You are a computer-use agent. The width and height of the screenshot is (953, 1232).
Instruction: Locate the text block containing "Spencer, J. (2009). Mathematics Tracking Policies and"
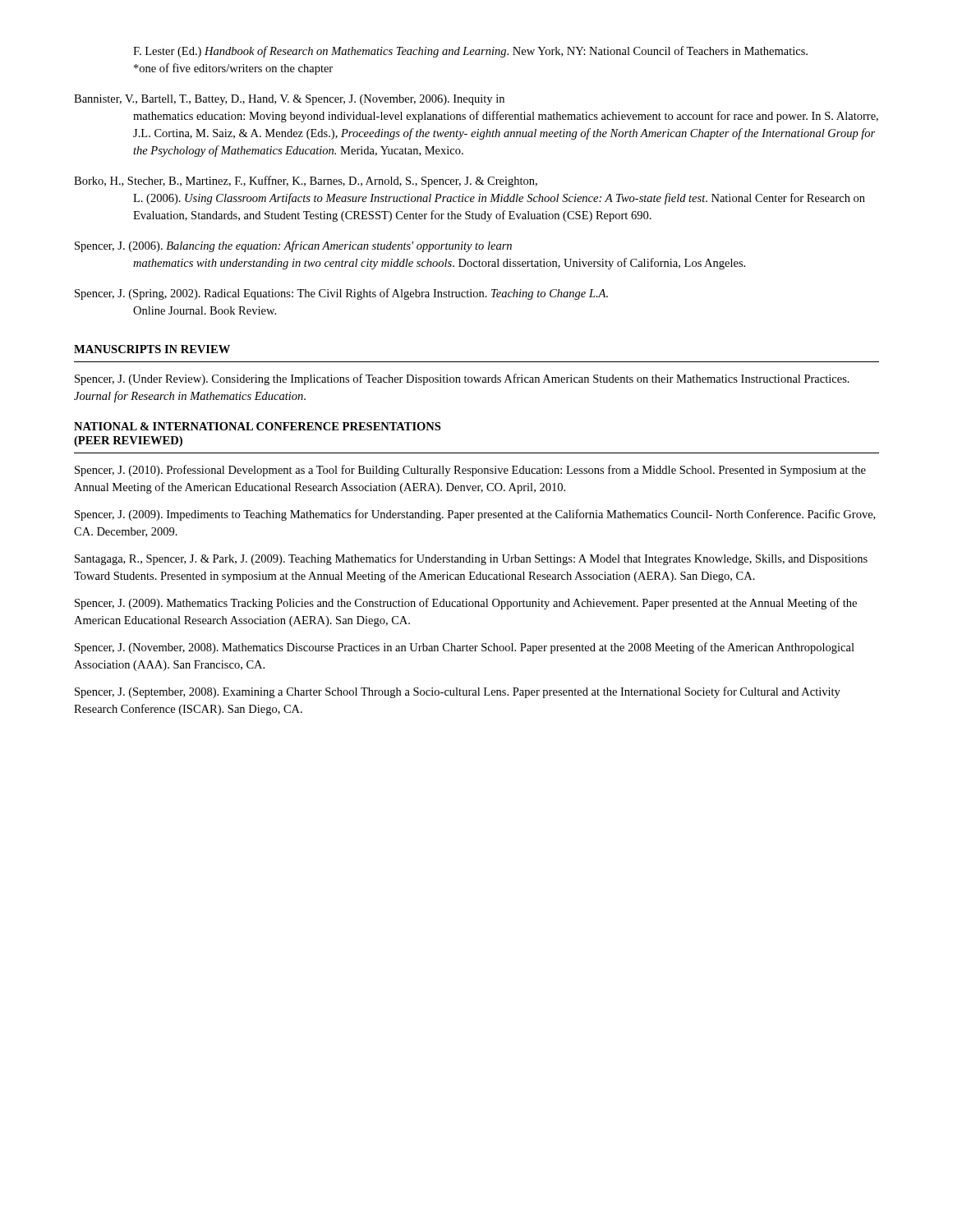click(466, 612)
